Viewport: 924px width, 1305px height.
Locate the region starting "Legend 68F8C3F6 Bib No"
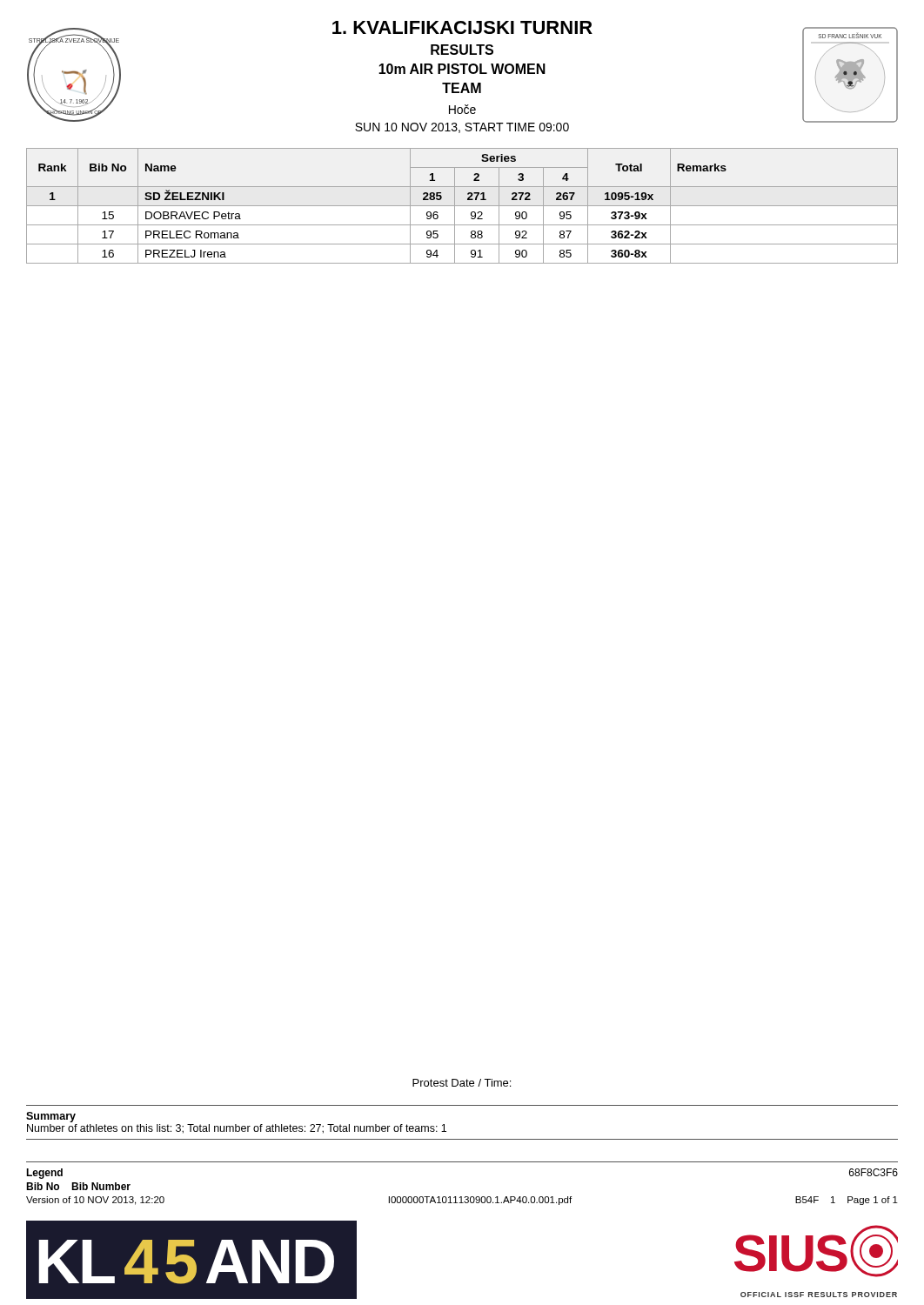pyautogui.click(x=462, y=1186)
